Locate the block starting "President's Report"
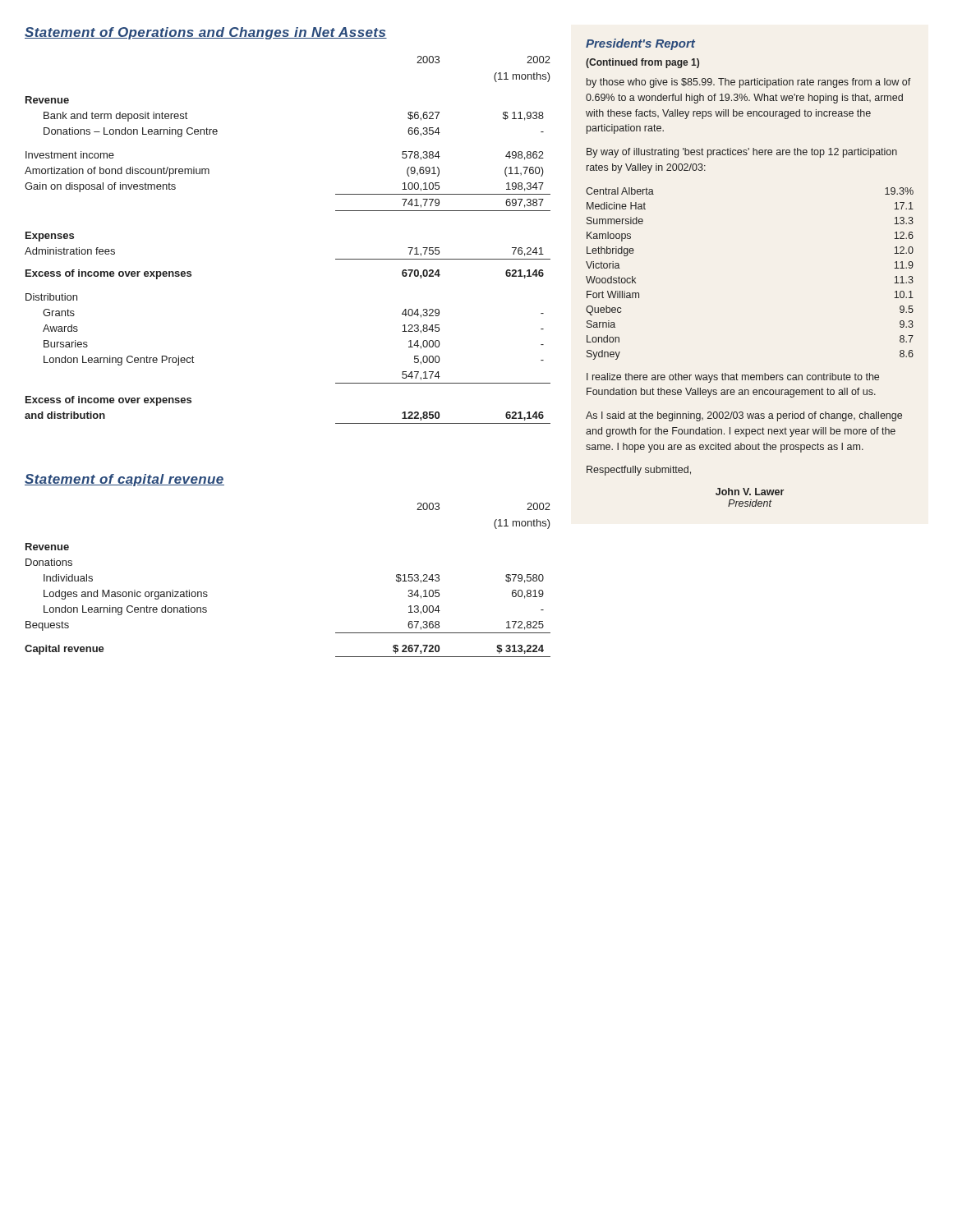Screen dimensions: 1232x953 pos(640,43)
